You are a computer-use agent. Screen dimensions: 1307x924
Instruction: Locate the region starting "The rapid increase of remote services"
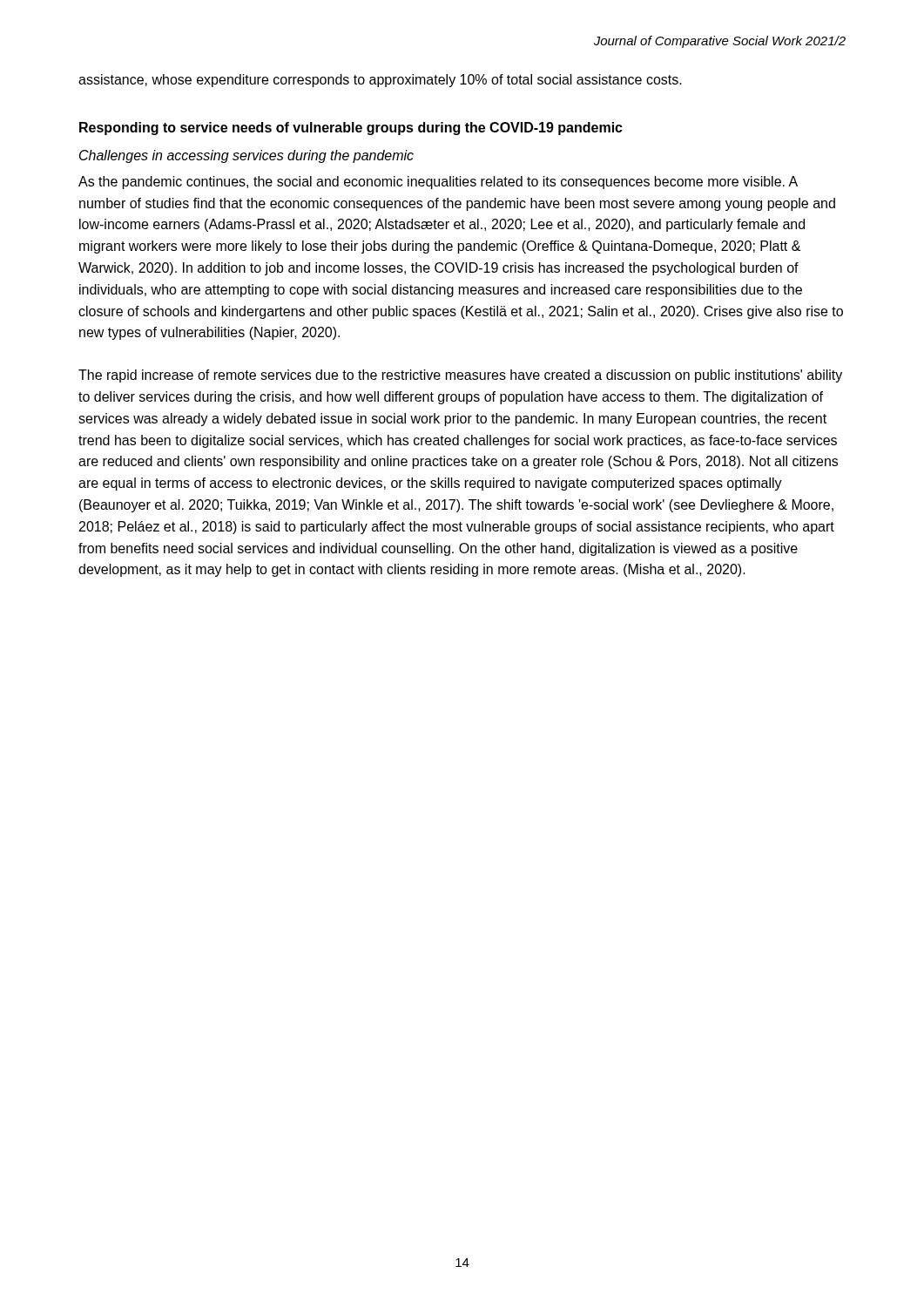tap(460, 472)
